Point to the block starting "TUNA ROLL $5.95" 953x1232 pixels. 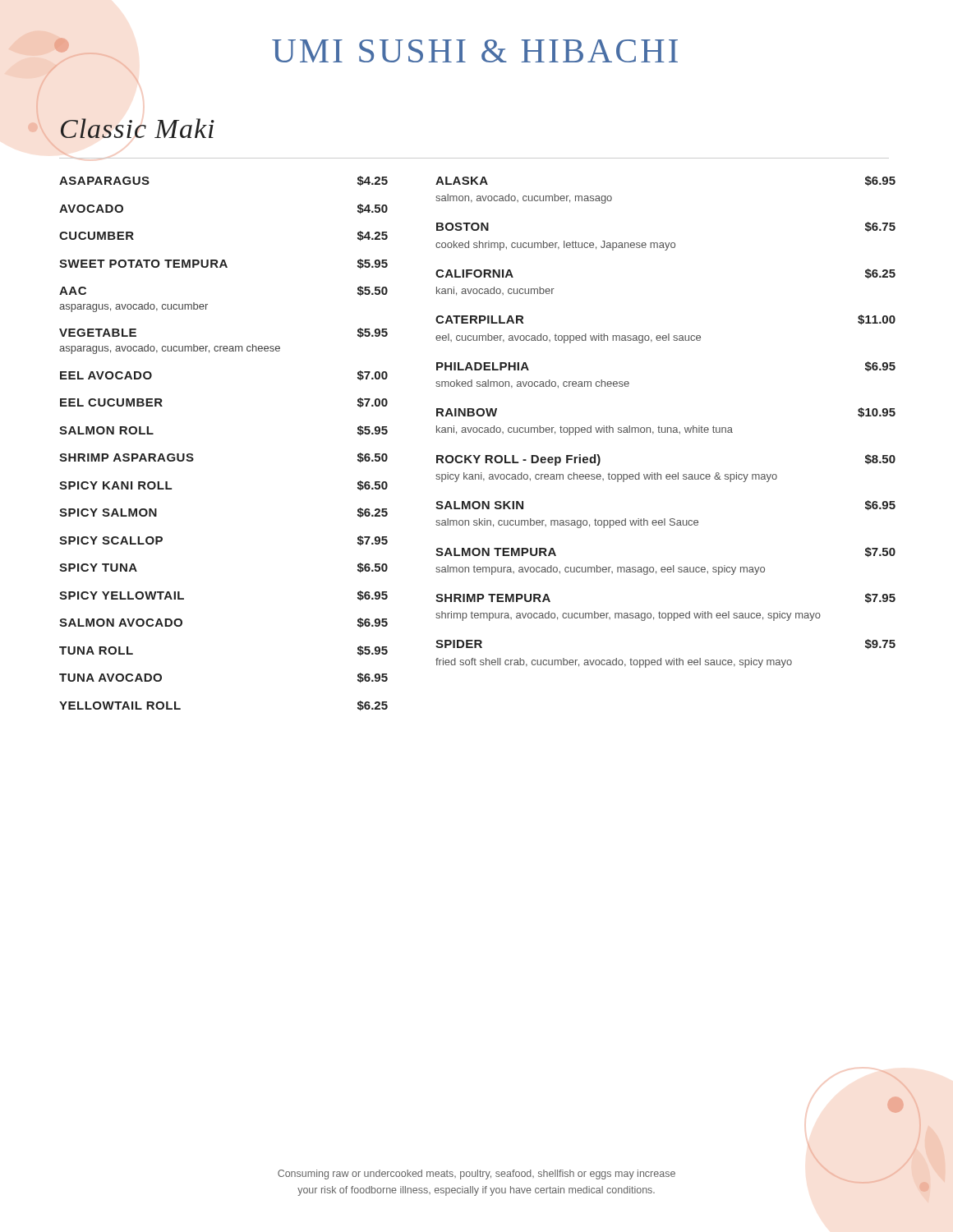(x=91, y=650)
